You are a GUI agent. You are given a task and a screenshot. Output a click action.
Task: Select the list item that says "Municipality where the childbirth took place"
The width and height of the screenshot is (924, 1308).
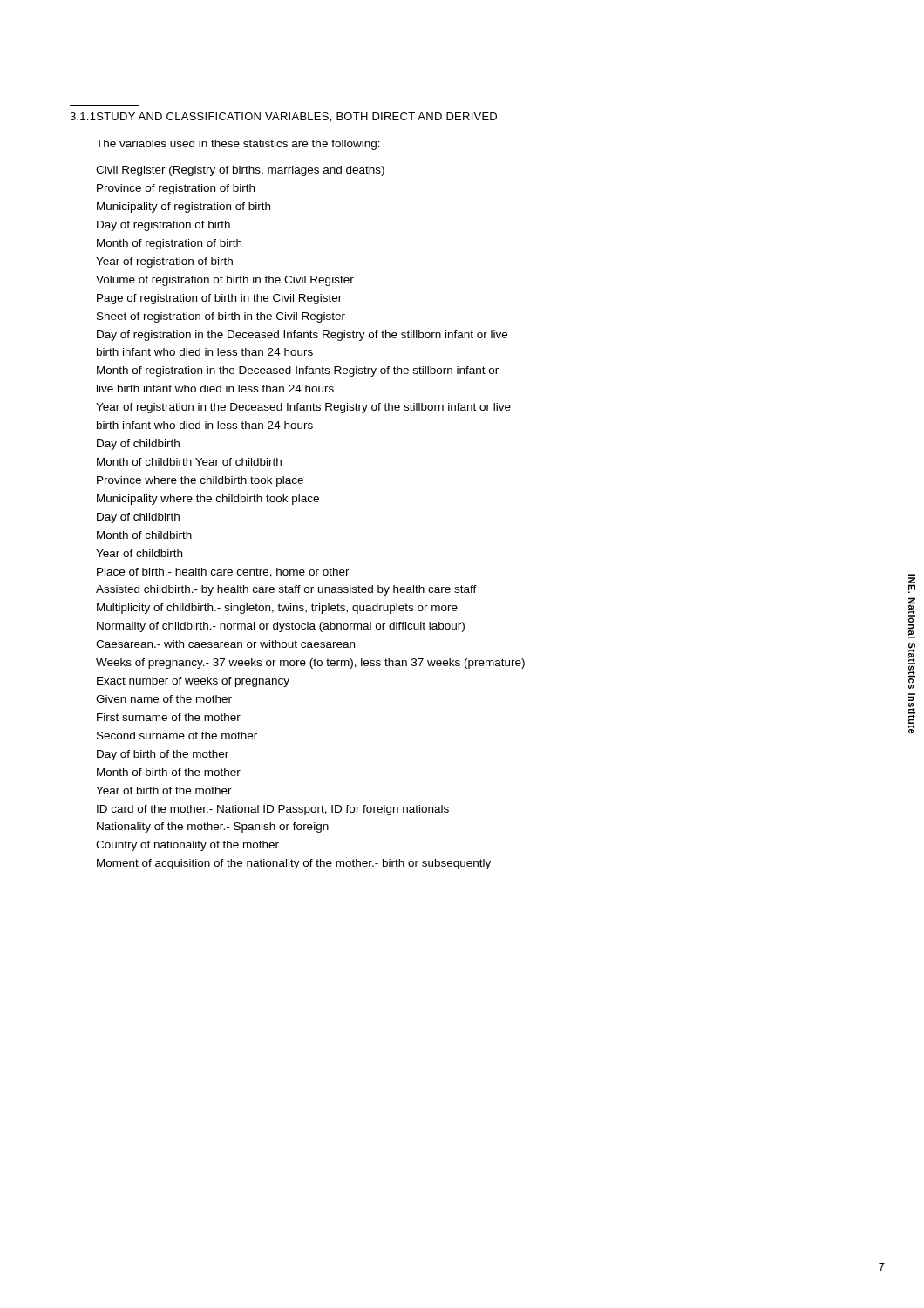[x=208, y=498]
